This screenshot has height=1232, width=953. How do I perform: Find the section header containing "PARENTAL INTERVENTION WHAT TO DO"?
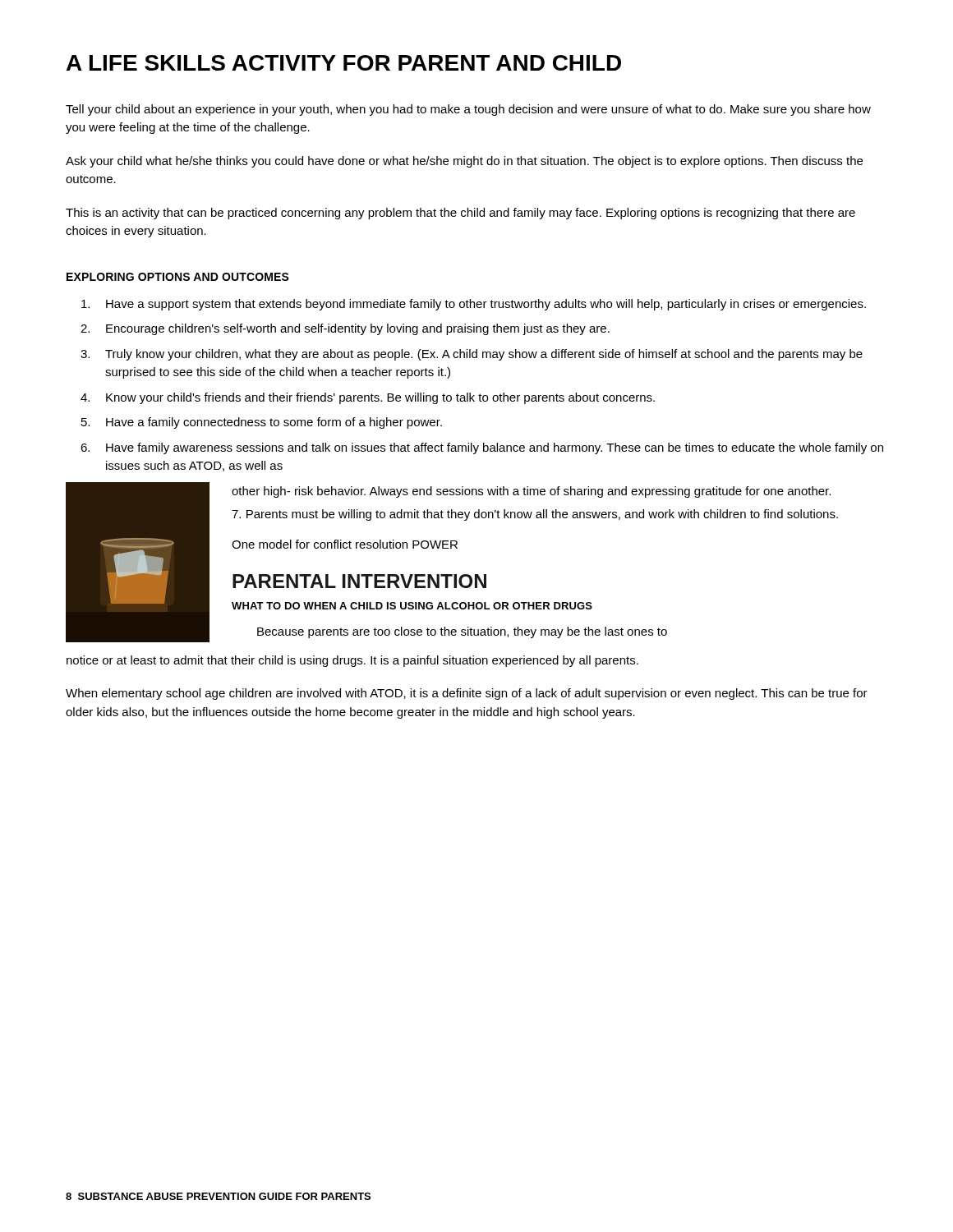[x=359, y=581]
